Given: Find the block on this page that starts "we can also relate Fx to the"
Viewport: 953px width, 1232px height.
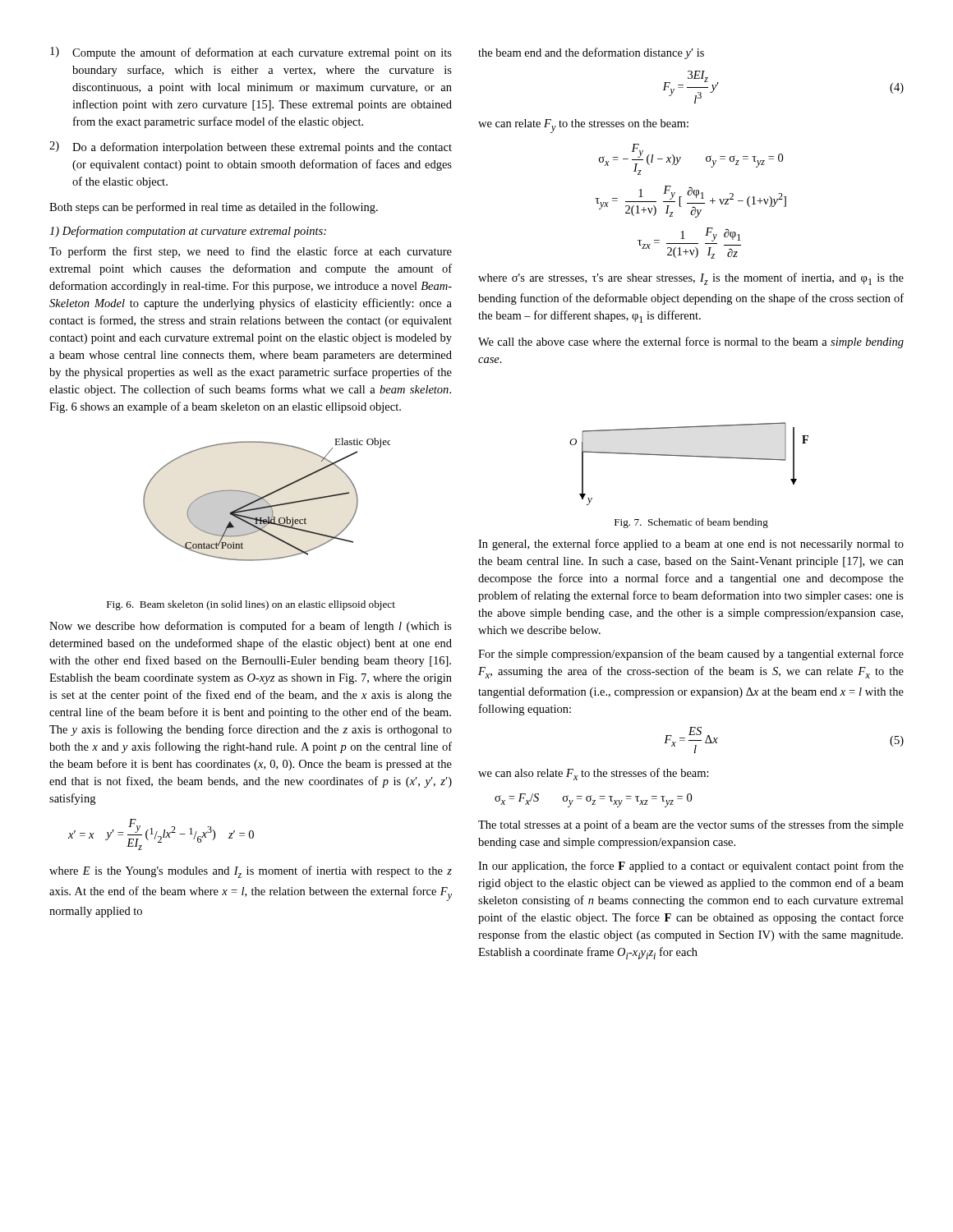Looking at the screenshot, I should click(x=691, y=775).
